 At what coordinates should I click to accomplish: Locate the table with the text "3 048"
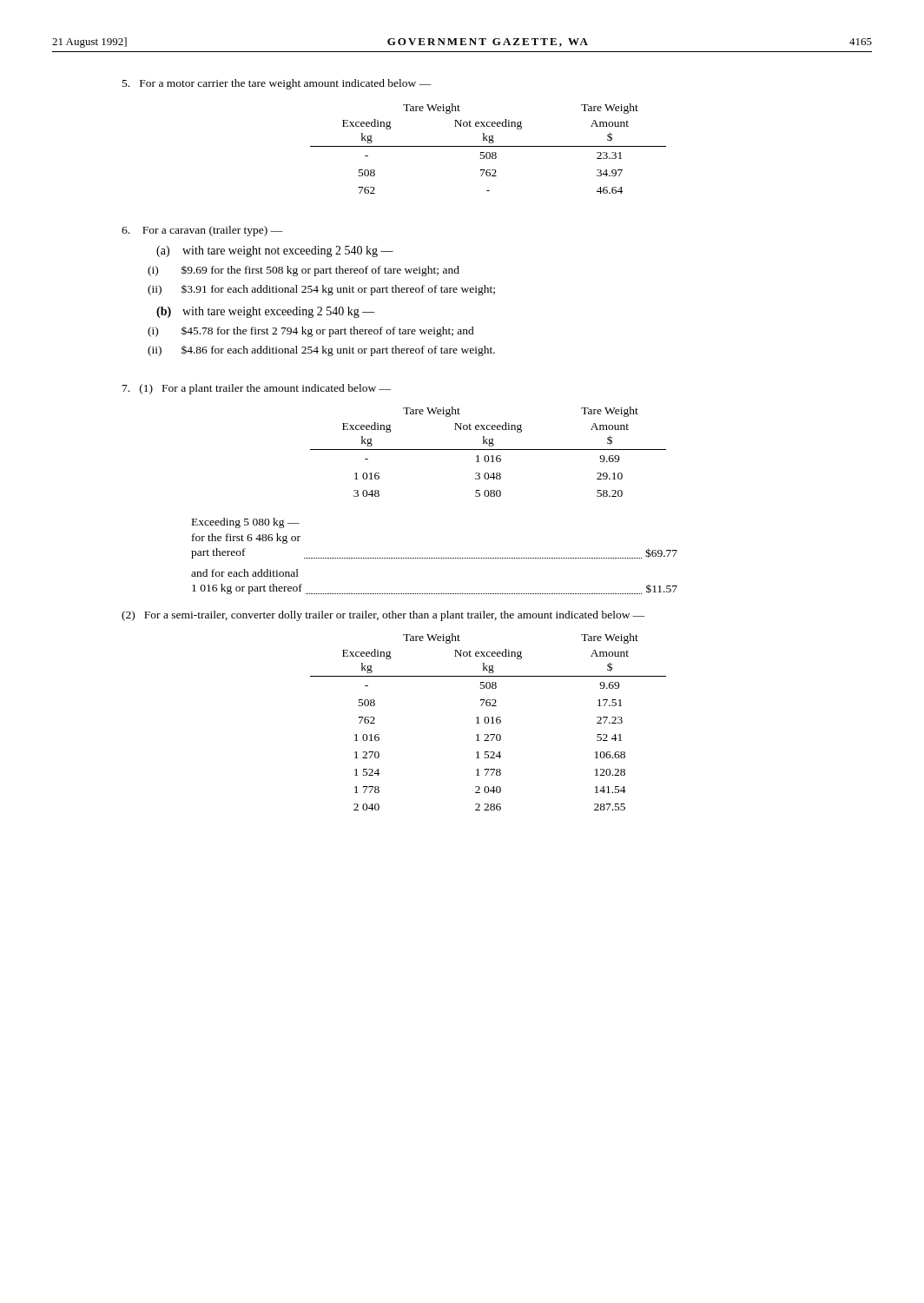click(x=488, y=452)
